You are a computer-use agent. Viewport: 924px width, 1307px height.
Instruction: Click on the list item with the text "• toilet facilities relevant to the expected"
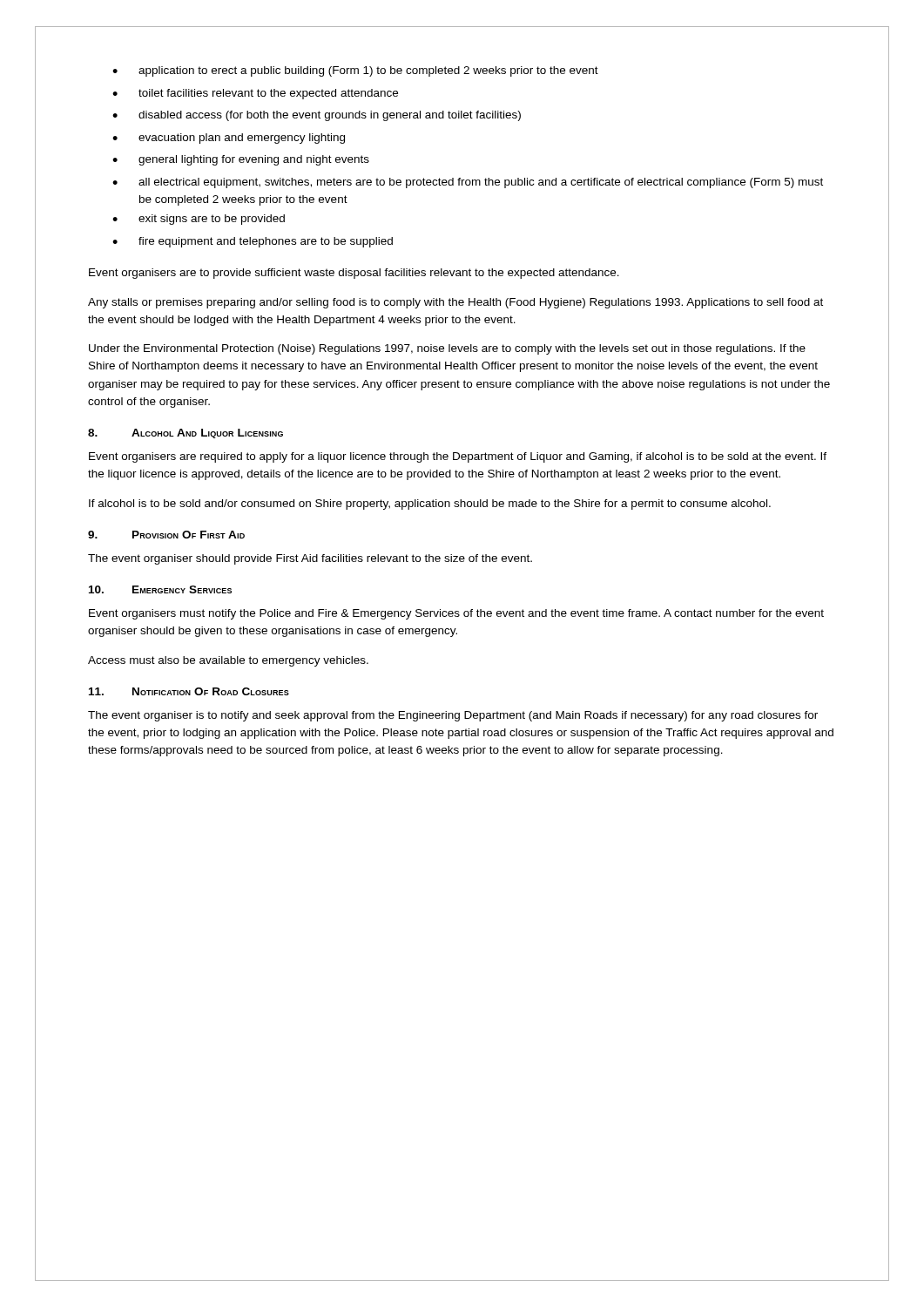255,94
